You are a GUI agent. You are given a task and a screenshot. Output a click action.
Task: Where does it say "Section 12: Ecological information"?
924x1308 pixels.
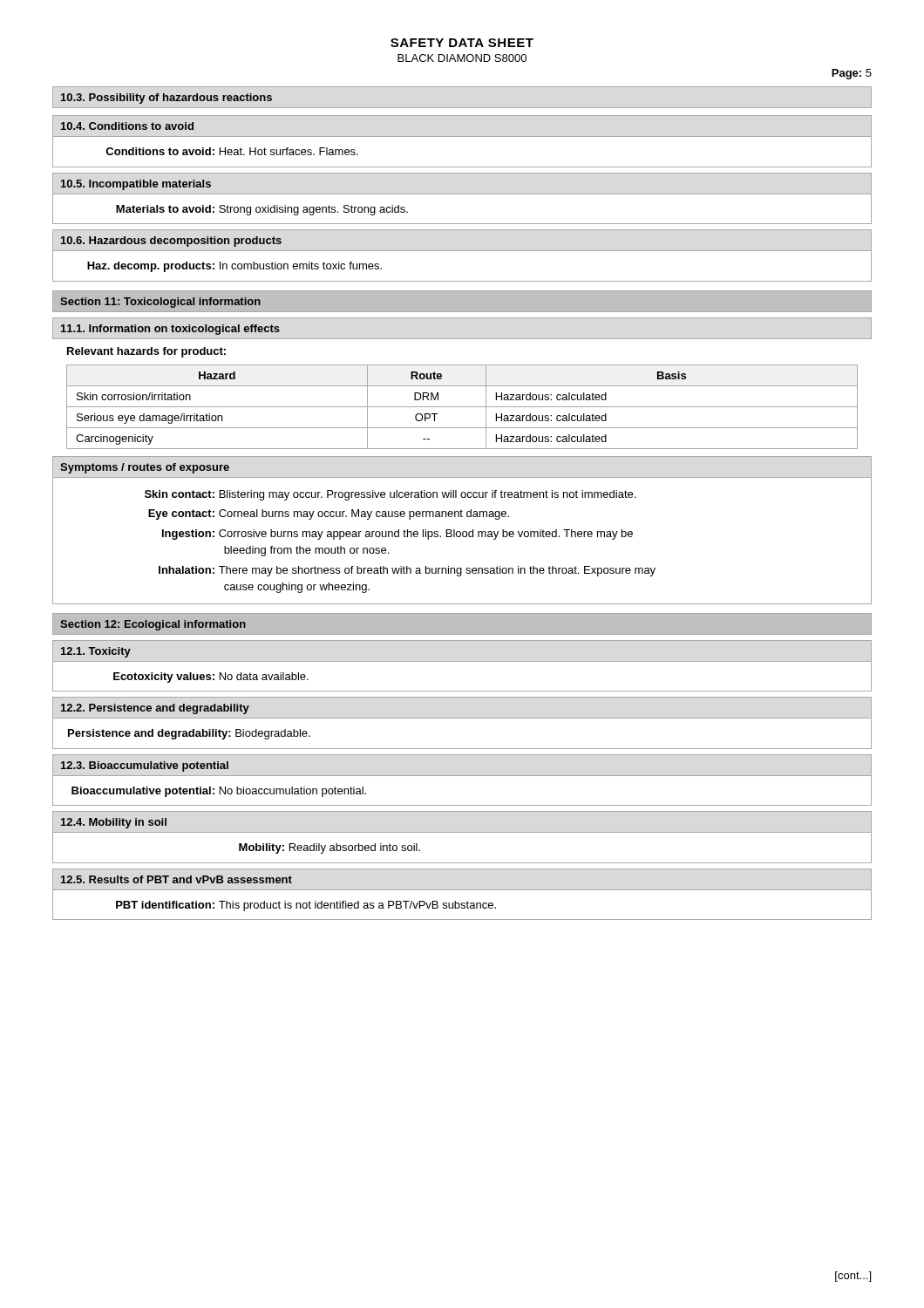point(153,624)
